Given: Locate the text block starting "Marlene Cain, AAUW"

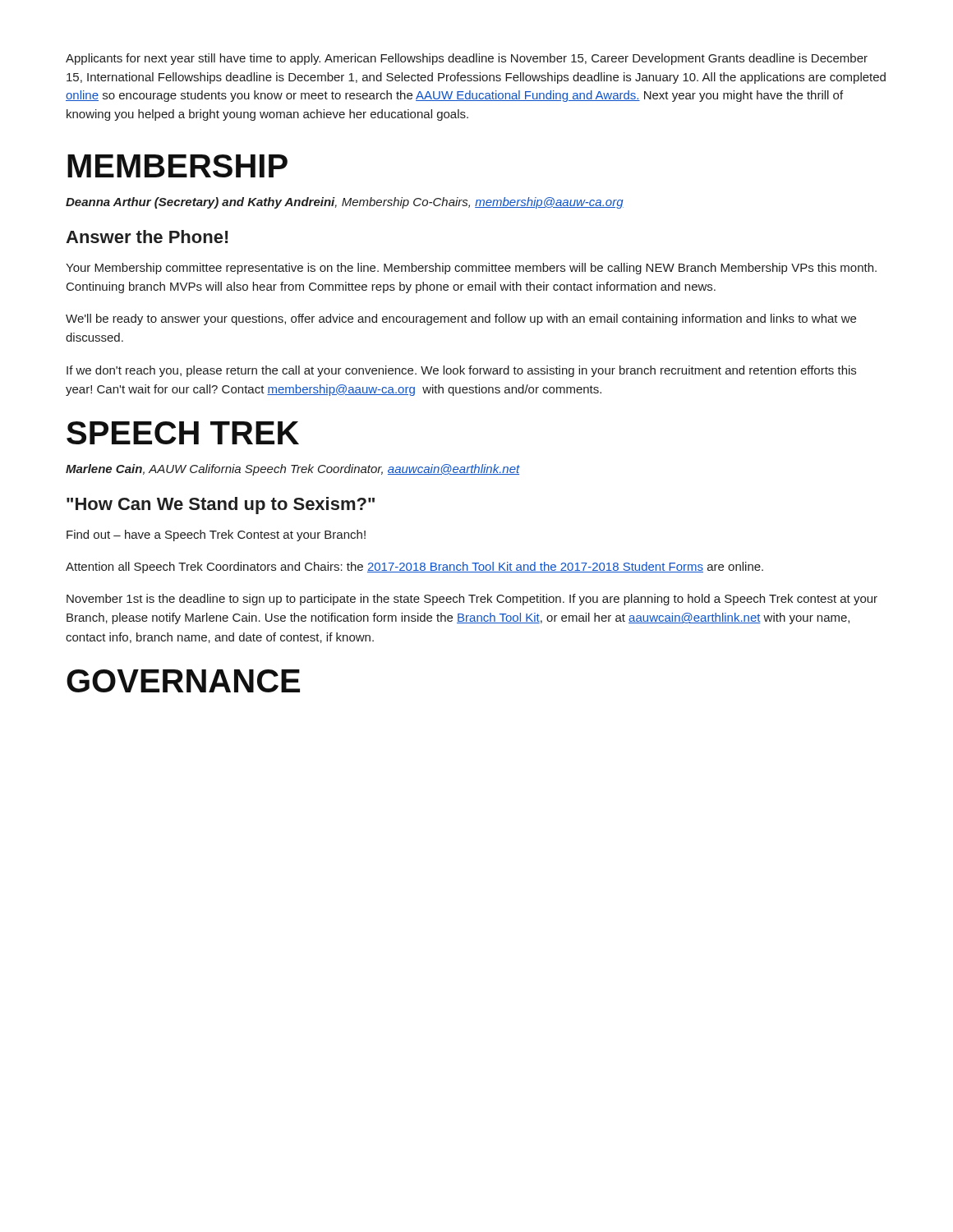Looking at the screenshot, I should point(293,469).
